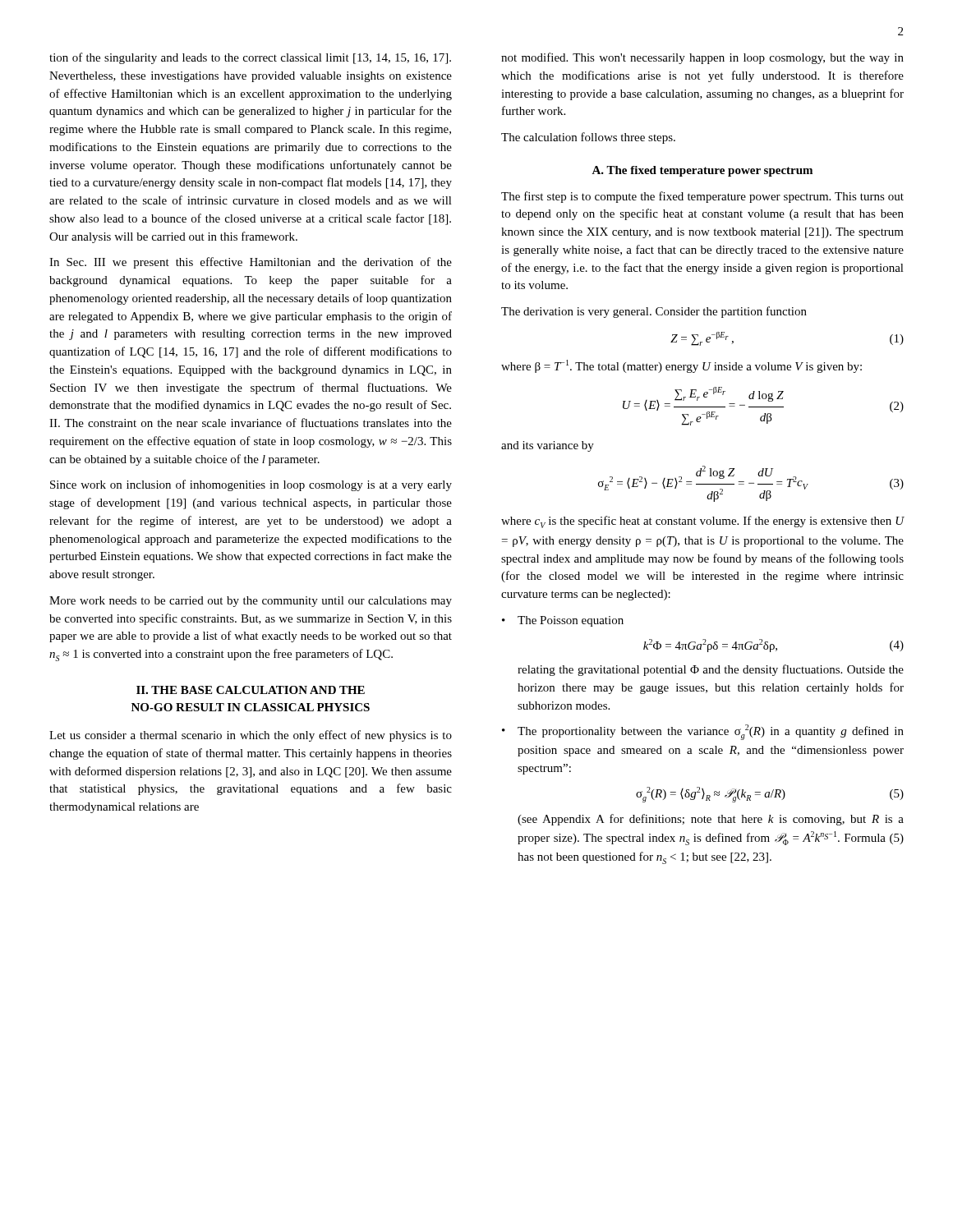Find "and its variance by" on this page
This screenshot has height=1232, width=953.
point(548,446)
